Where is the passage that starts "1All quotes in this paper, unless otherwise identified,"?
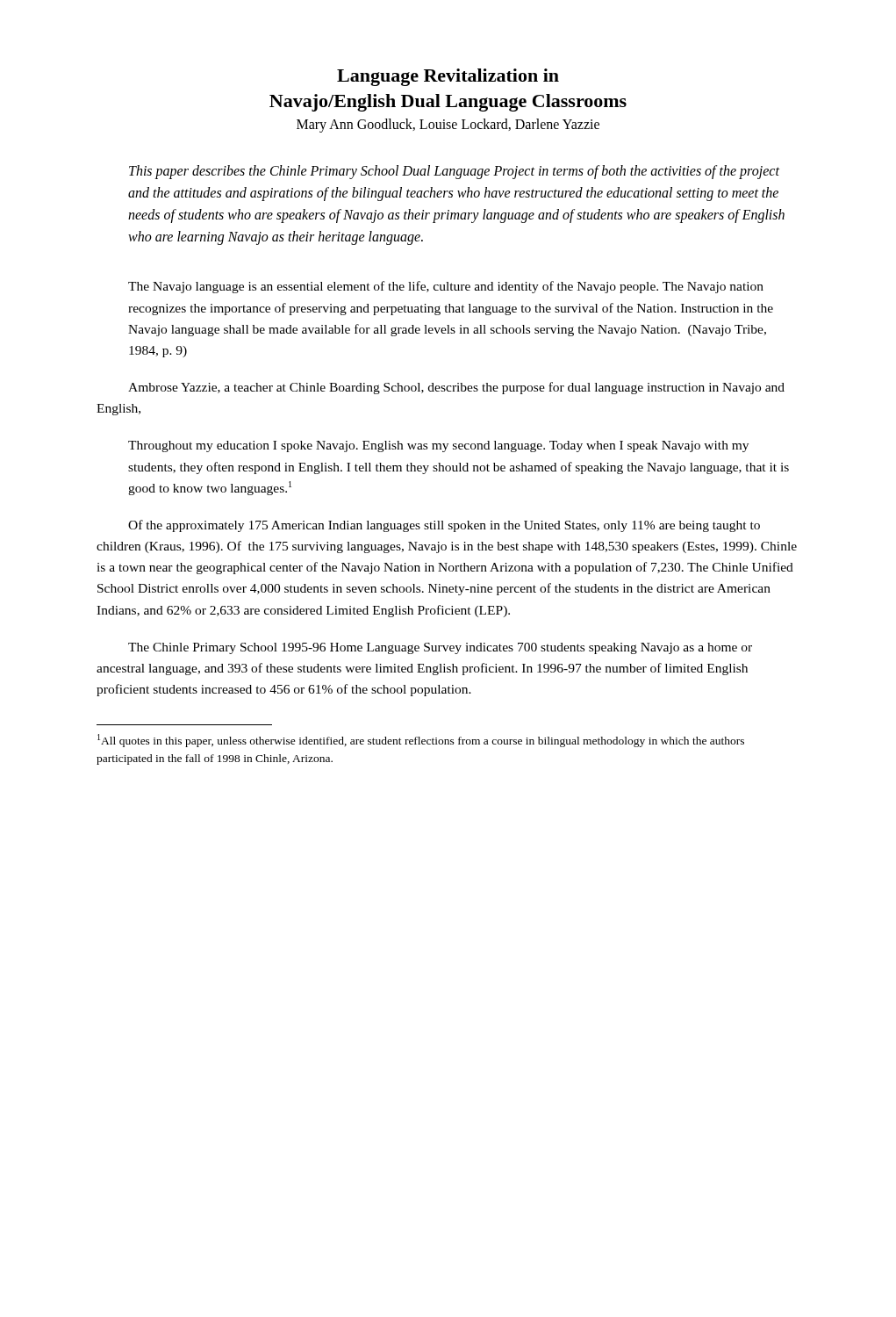The image size is (896, 1317). click(421, 749)
